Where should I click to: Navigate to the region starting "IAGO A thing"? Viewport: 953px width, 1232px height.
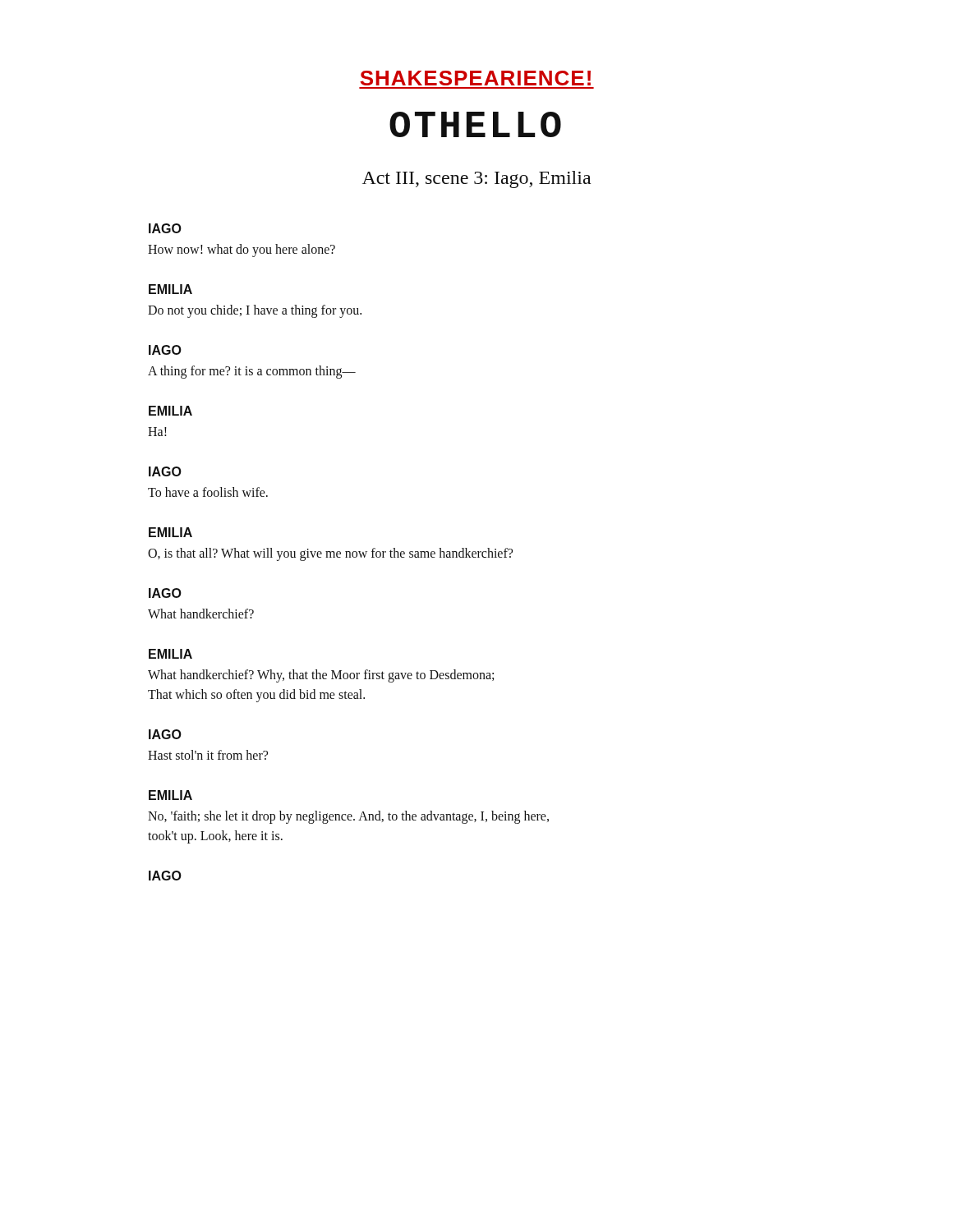tap(165, 350)
